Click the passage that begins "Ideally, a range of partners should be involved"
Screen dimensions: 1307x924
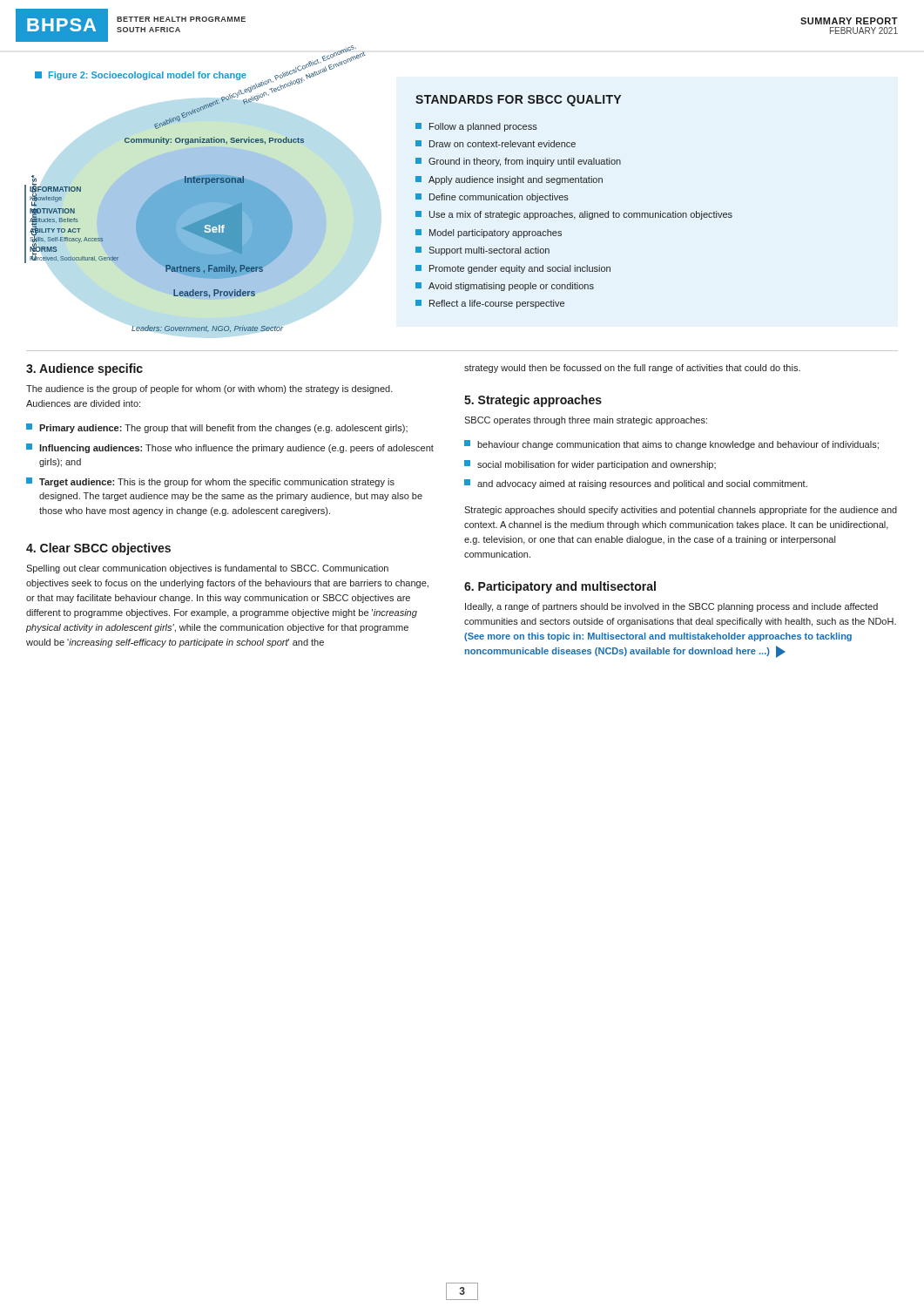click(x=680, y=629)
